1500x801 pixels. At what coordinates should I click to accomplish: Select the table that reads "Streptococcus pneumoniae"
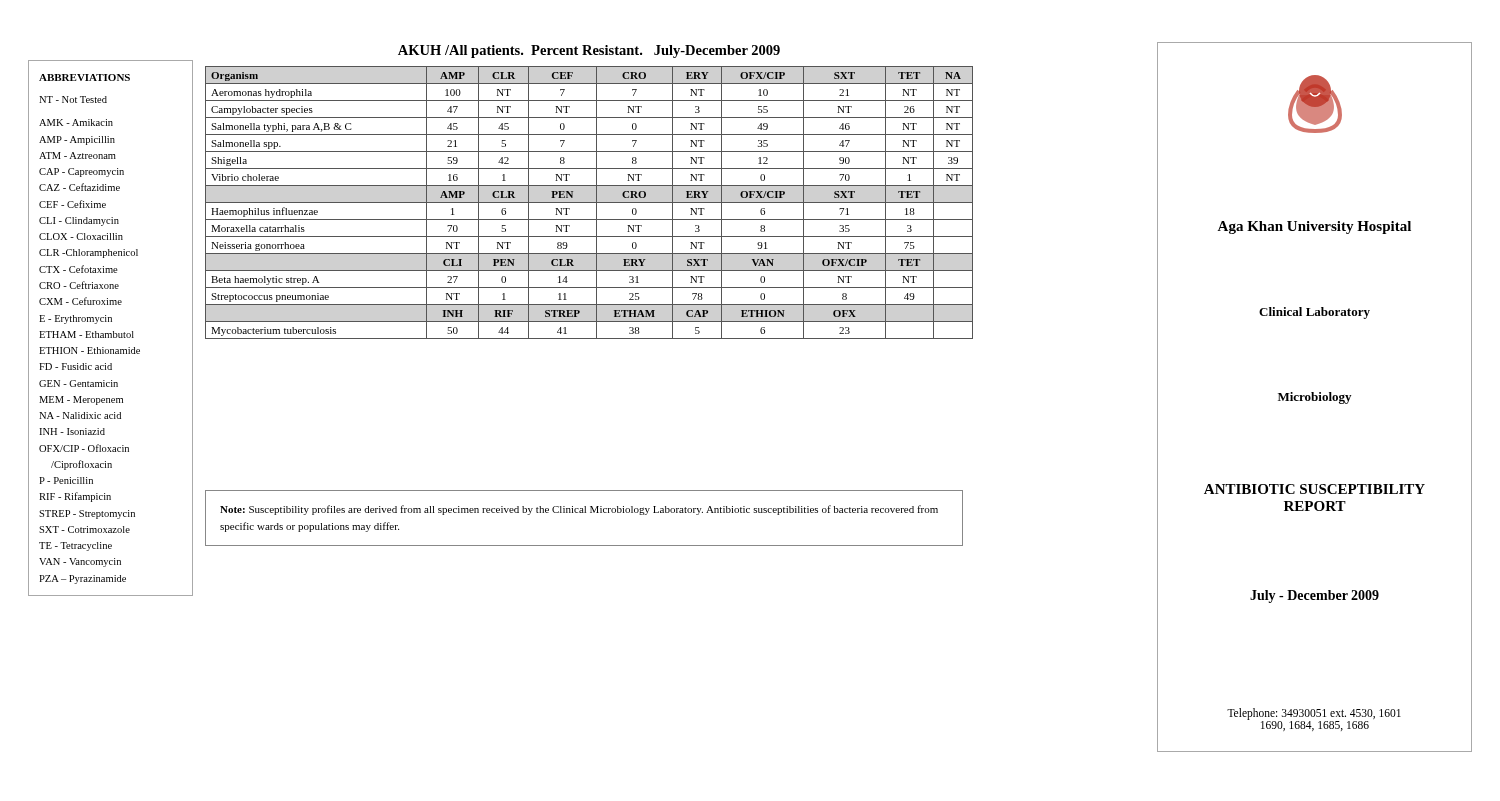(589, 202)
